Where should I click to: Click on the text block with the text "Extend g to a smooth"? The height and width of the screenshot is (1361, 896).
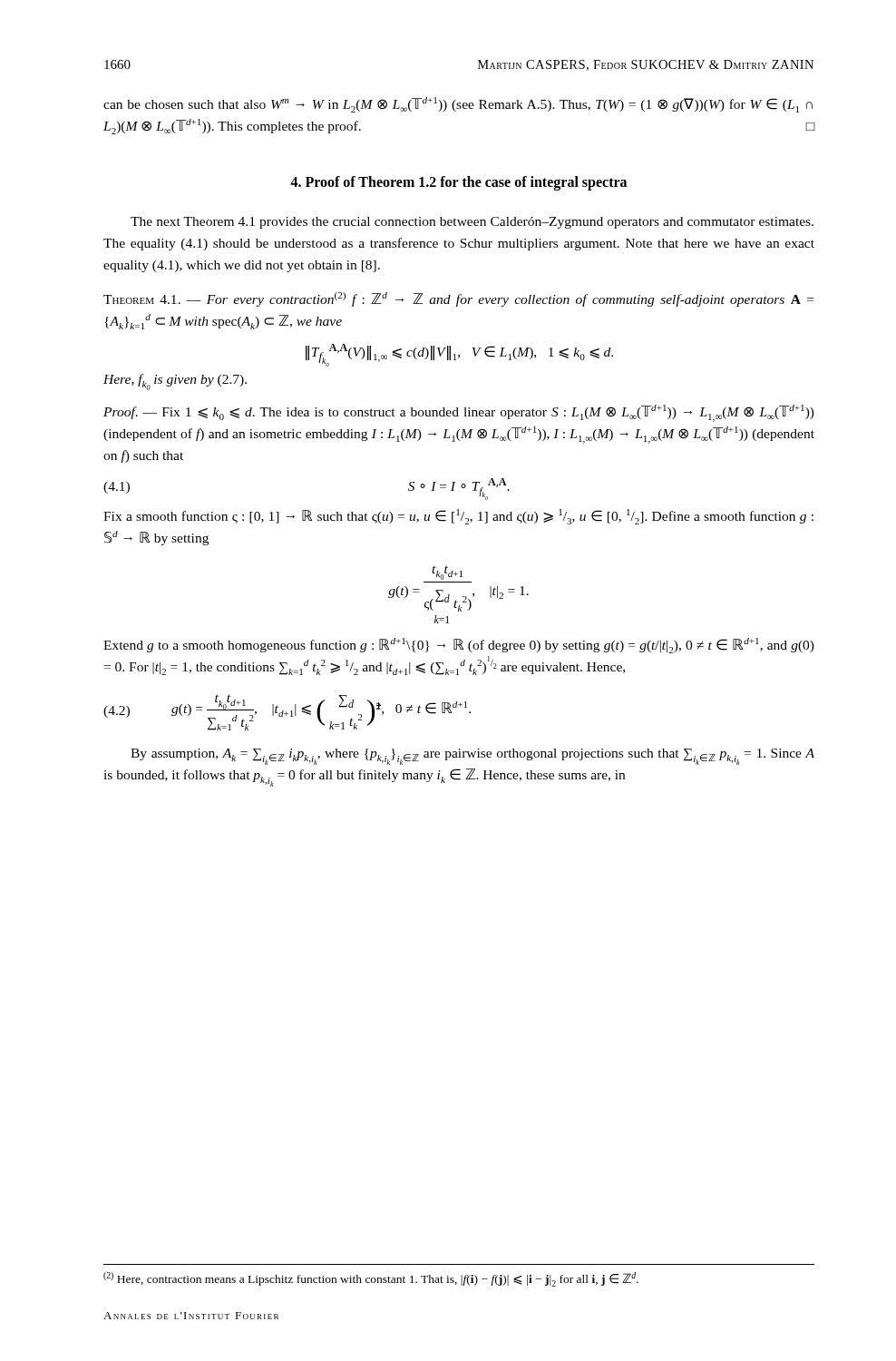point(459,656)
